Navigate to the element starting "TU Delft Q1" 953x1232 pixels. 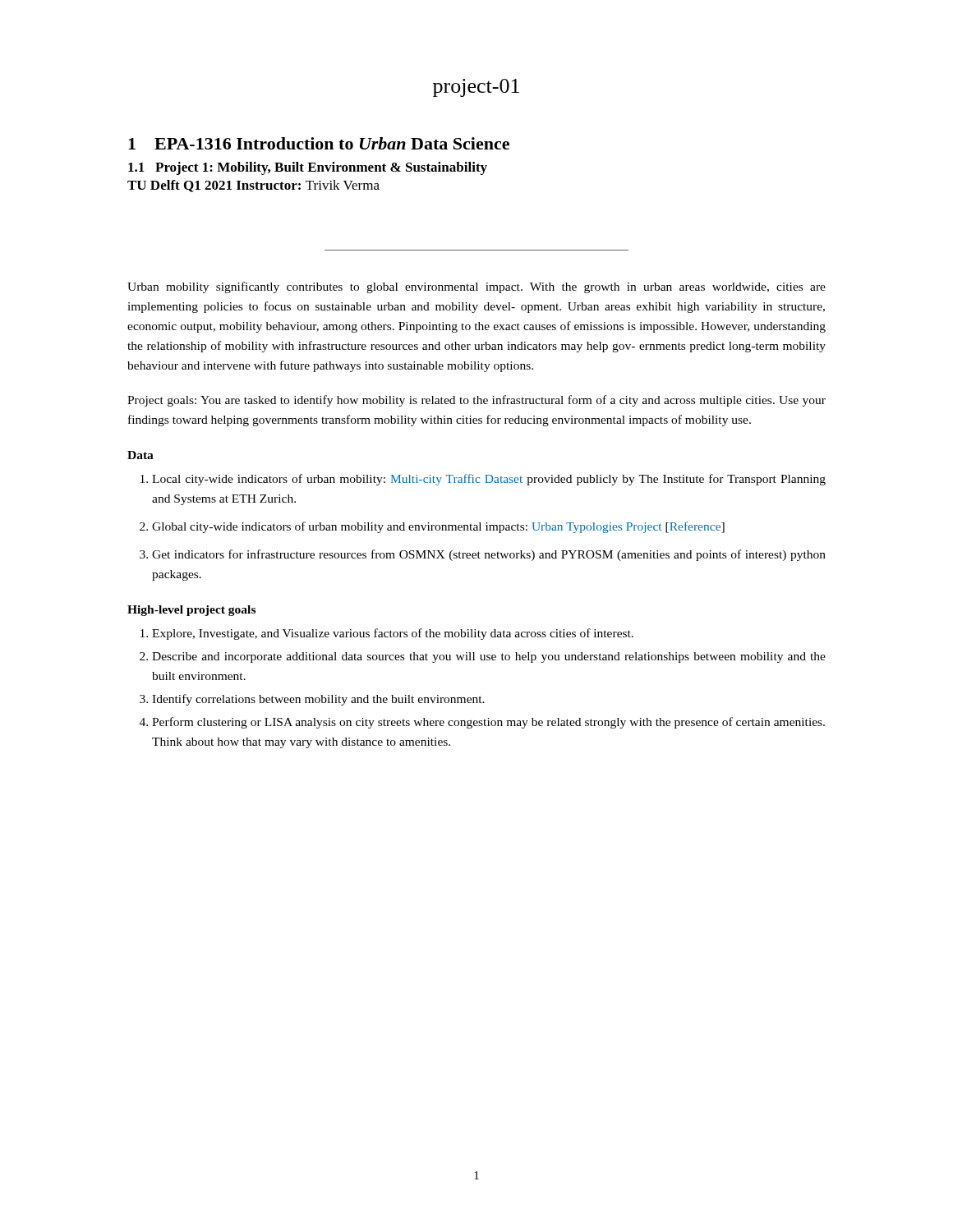click(253, 185)
